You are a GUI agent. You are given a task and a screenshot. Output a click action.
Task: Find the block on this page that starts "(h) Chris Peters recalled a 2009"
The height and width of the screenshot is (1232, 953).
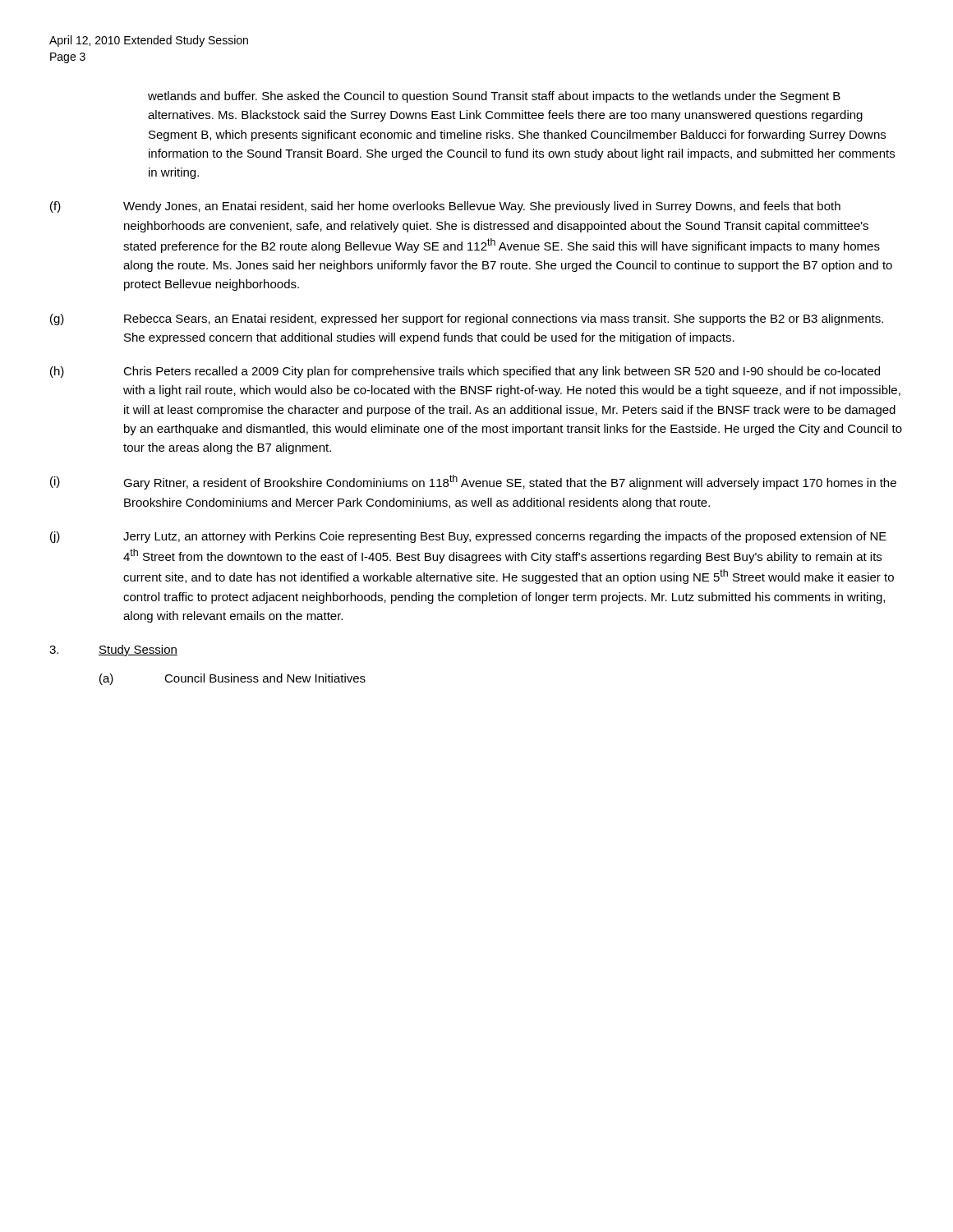coord(476,409)
